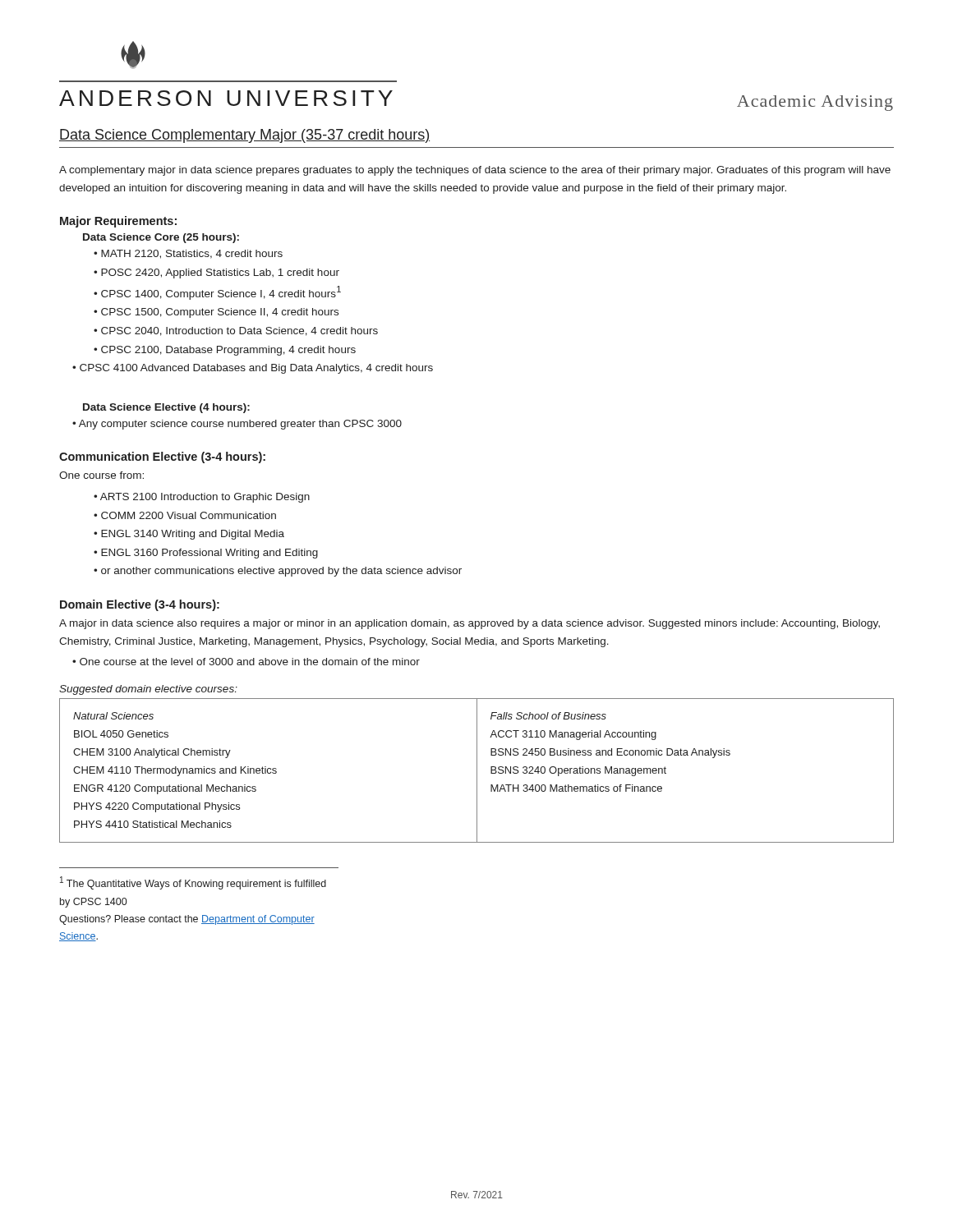Navigate to the text starting "• COMM 2200 Visual"
Viewport: 953px width, 1232px height.
pos(185,515)
